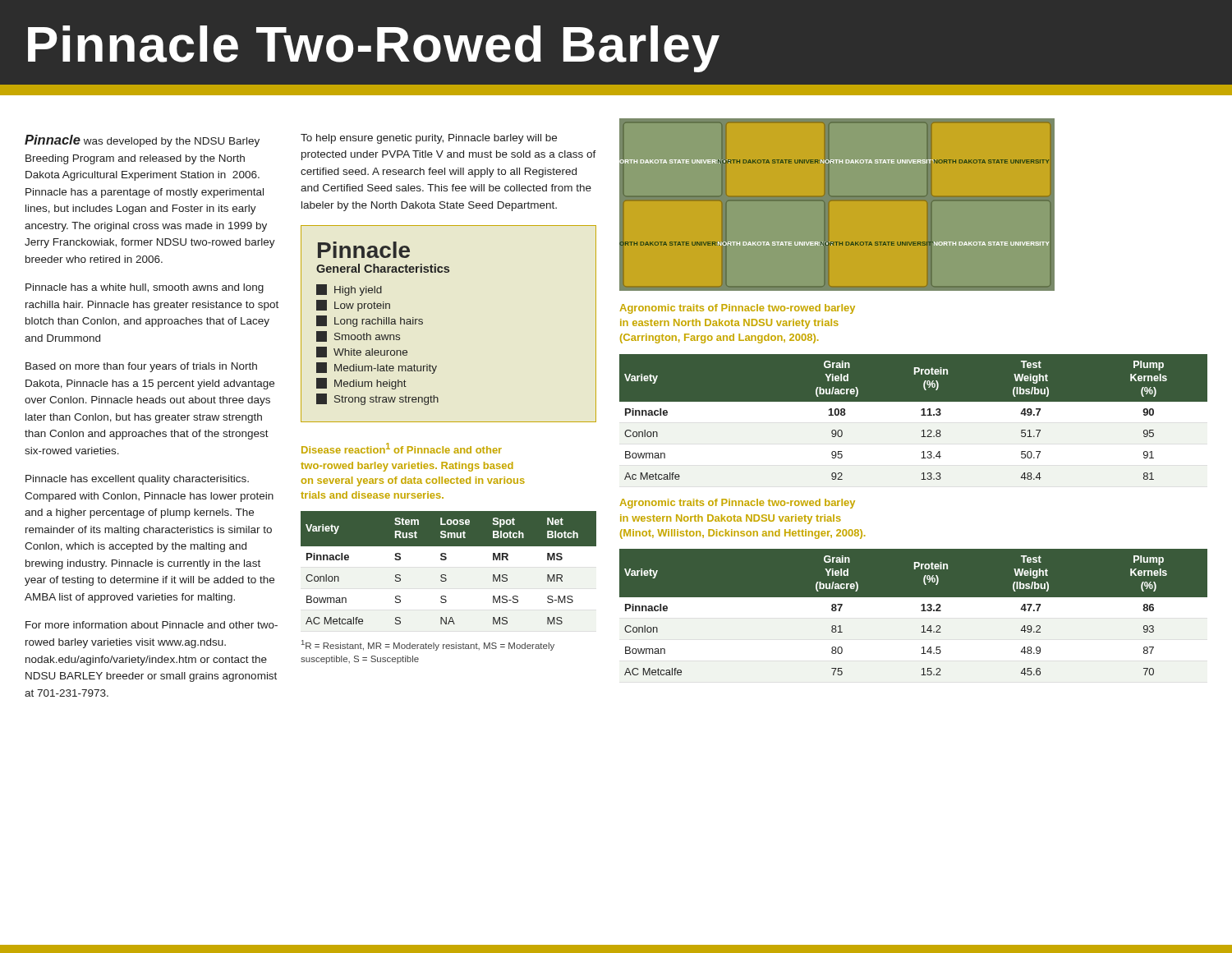Image resolution: width=1232 pixels, height=953 pixels.
Task: Find the text starting "Medium-late maturity"
Action: tap(377, 368)
